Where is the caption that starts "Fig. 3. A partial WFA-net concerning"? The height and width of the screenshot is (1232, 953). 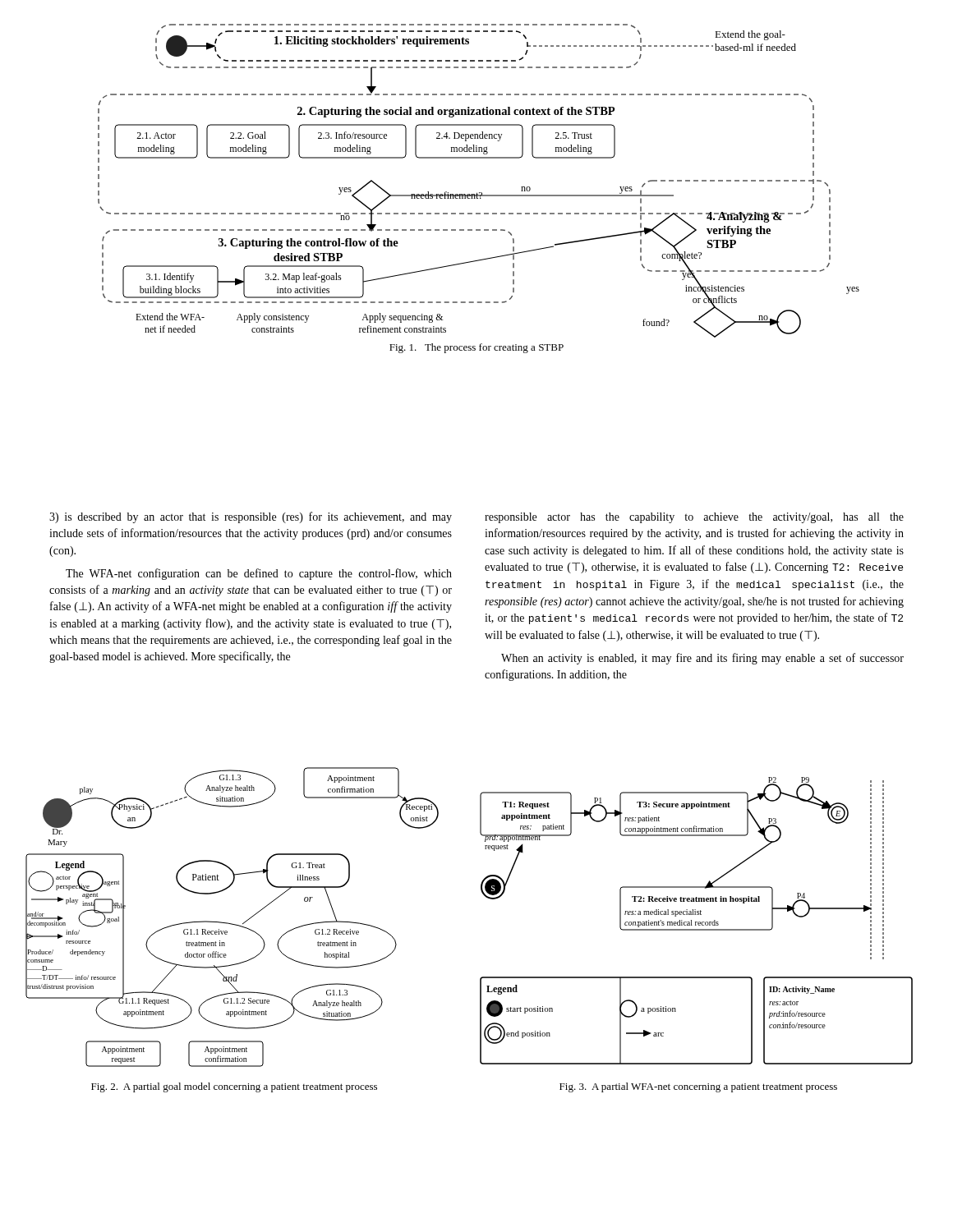click(x=698, y=1086)
